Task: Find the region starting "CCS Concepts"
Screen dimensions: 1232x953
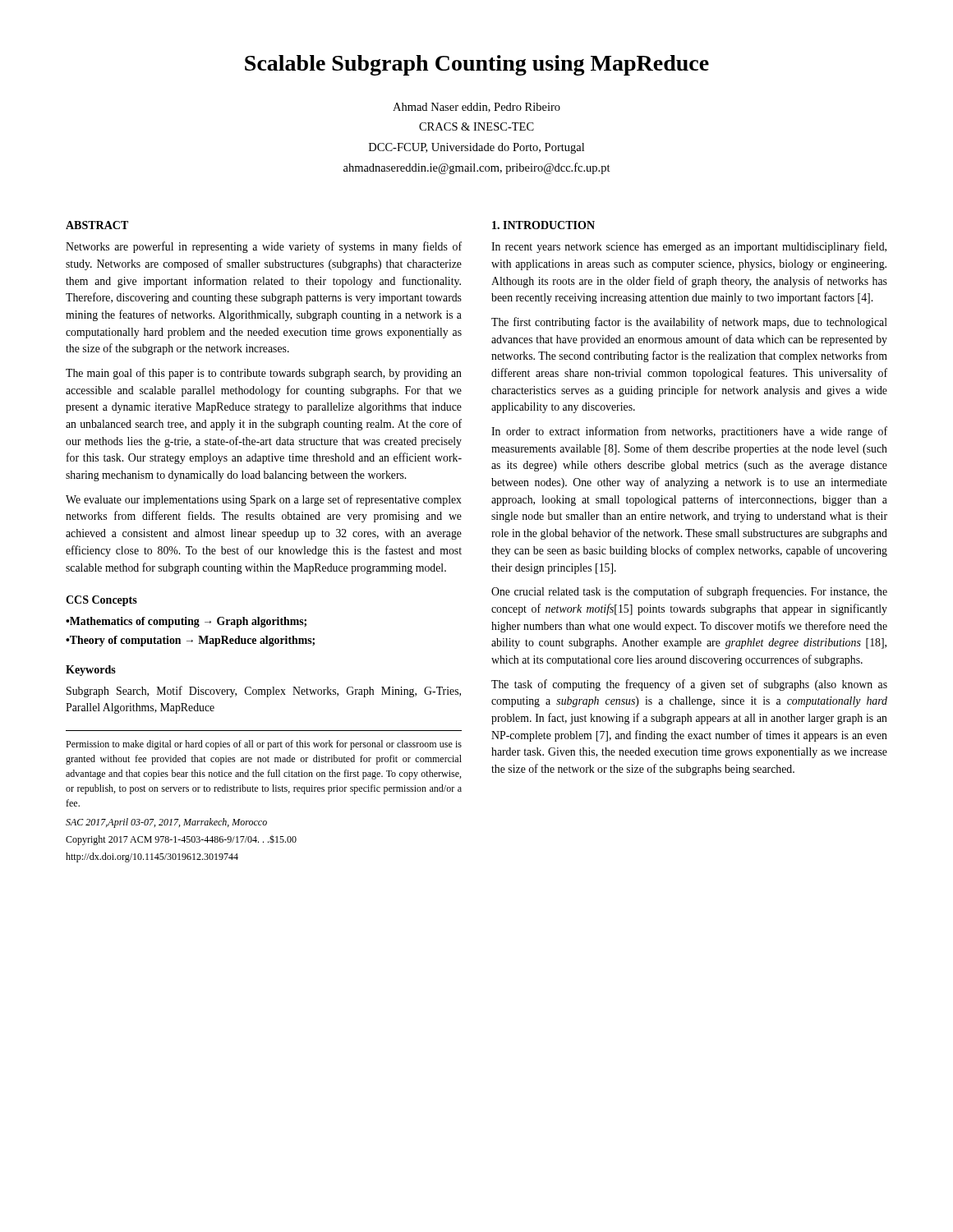Action: coord(101,600)
